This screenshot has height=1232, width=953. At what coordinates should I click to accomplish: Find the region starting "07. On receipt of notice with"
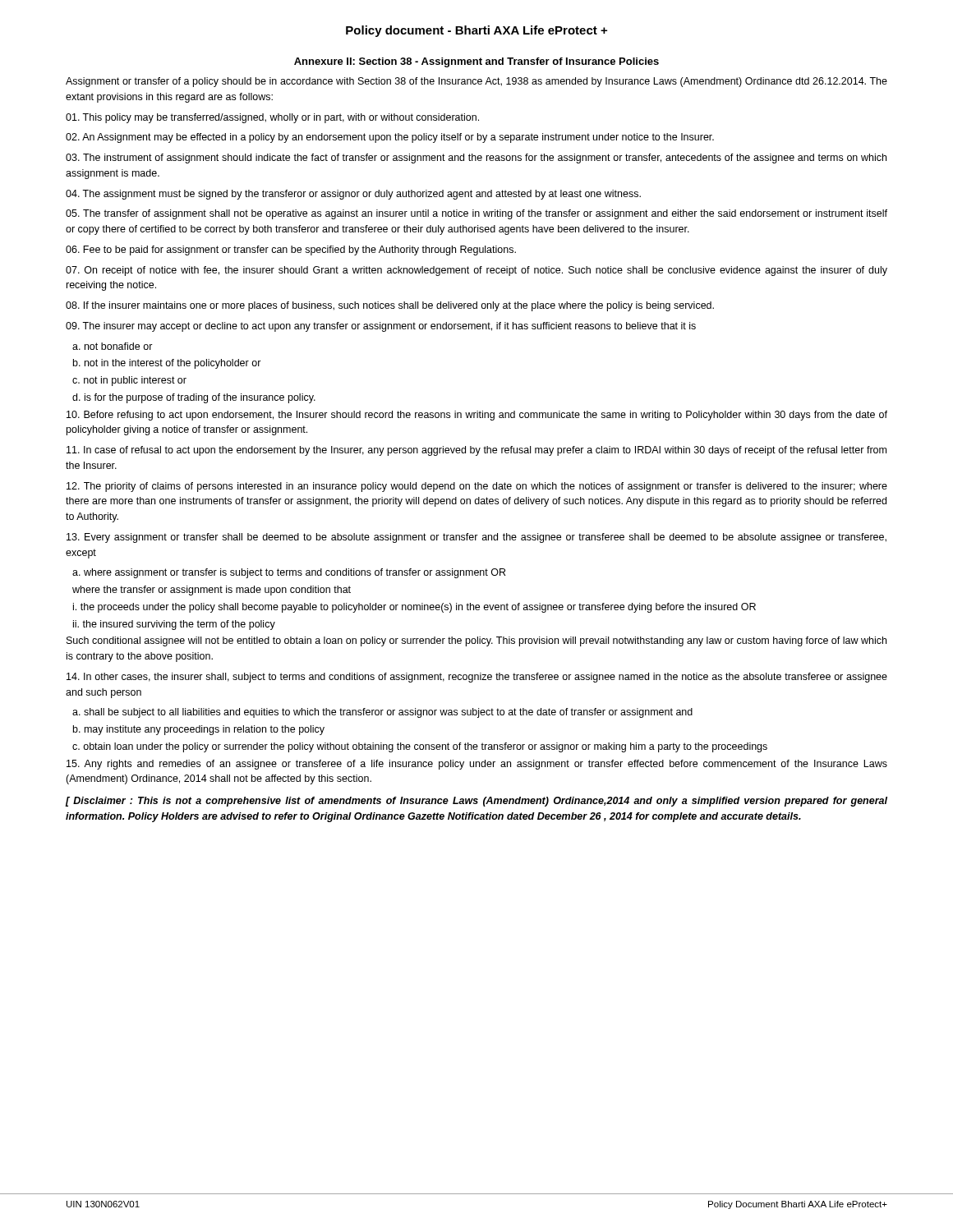[x=476, y=278]
